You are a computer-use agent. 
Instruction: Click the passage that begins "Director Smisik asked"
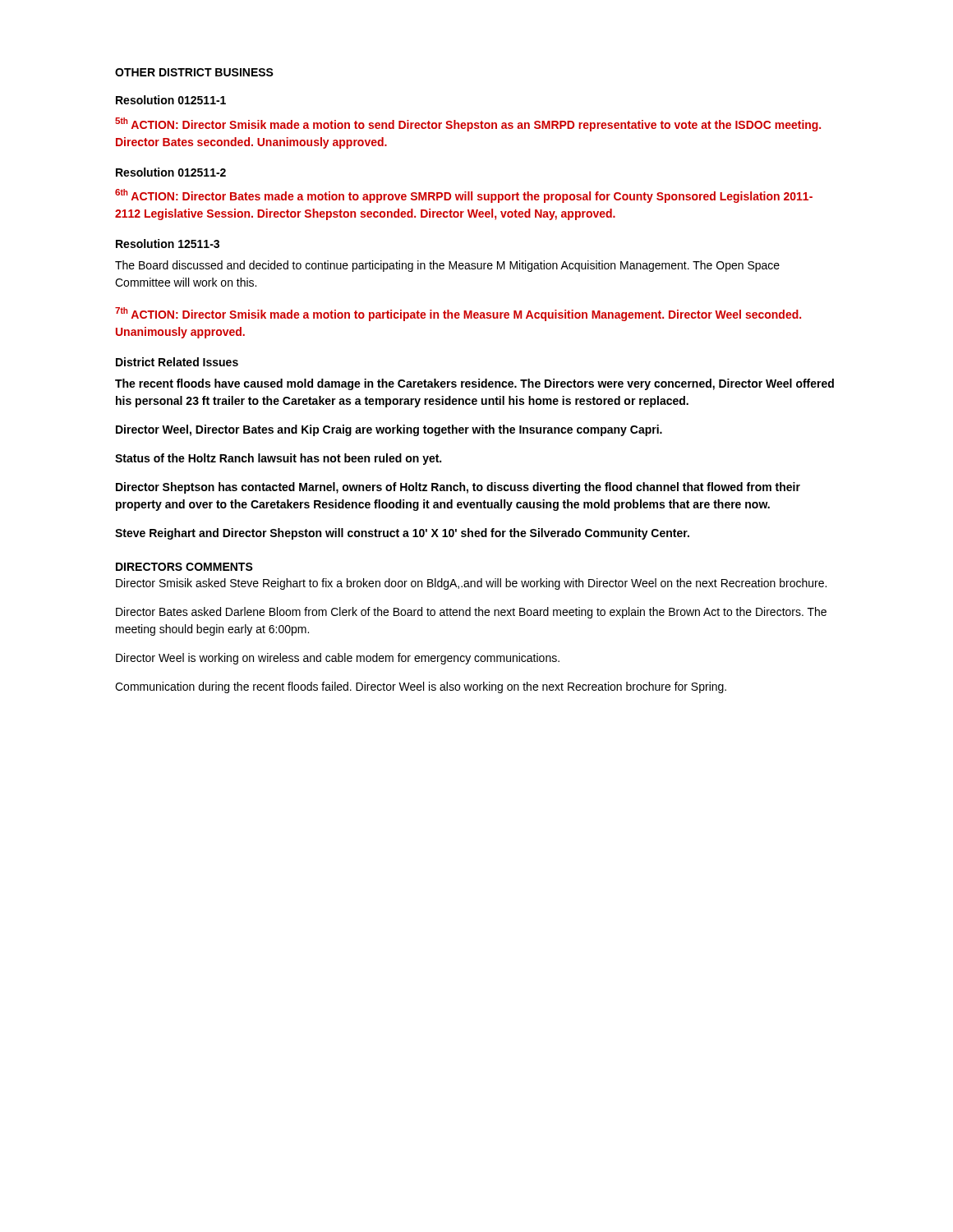[x=471, y=583]
